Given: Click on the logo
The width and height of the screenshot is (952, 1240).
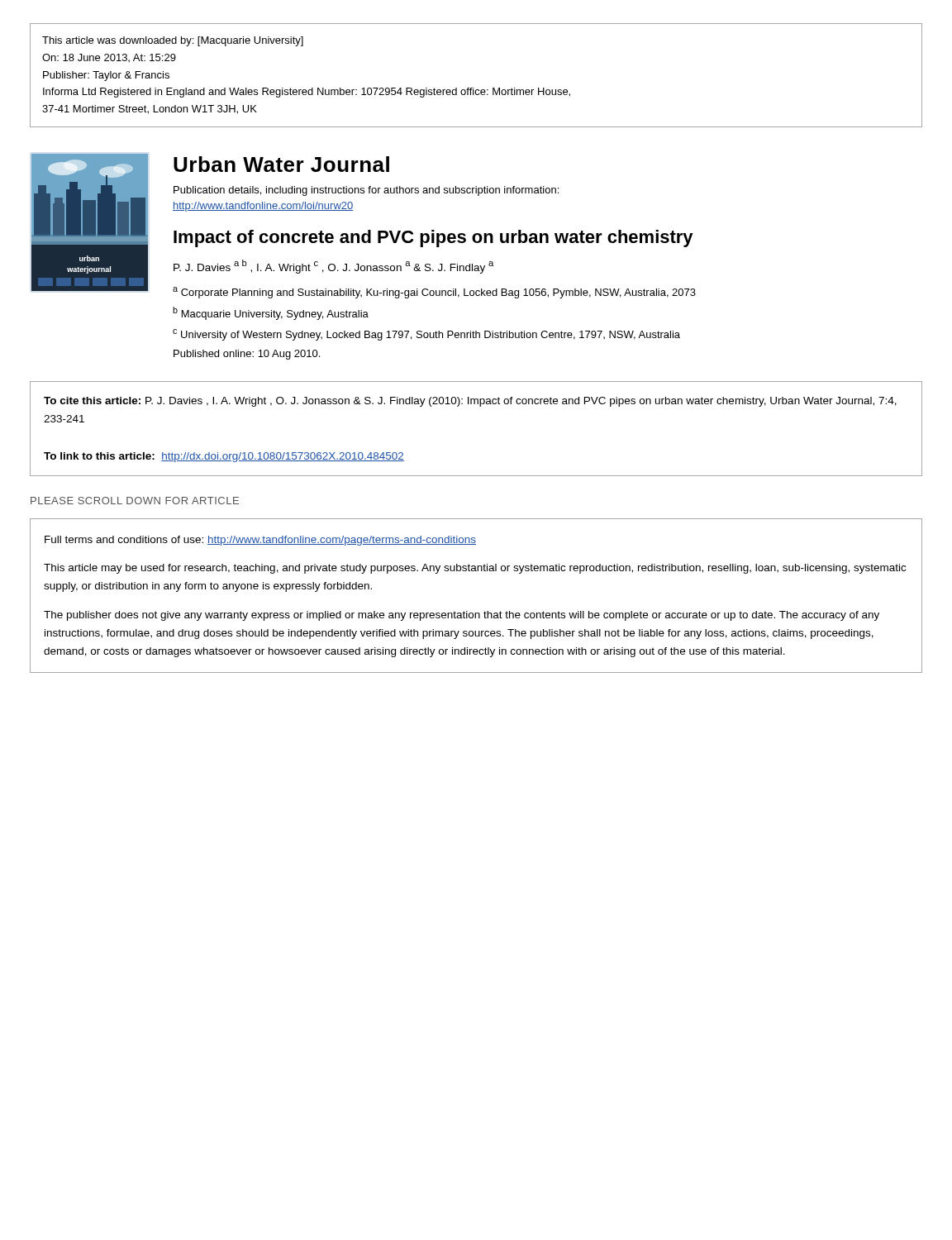Looking at the screenshot, I should pos(90,222).
